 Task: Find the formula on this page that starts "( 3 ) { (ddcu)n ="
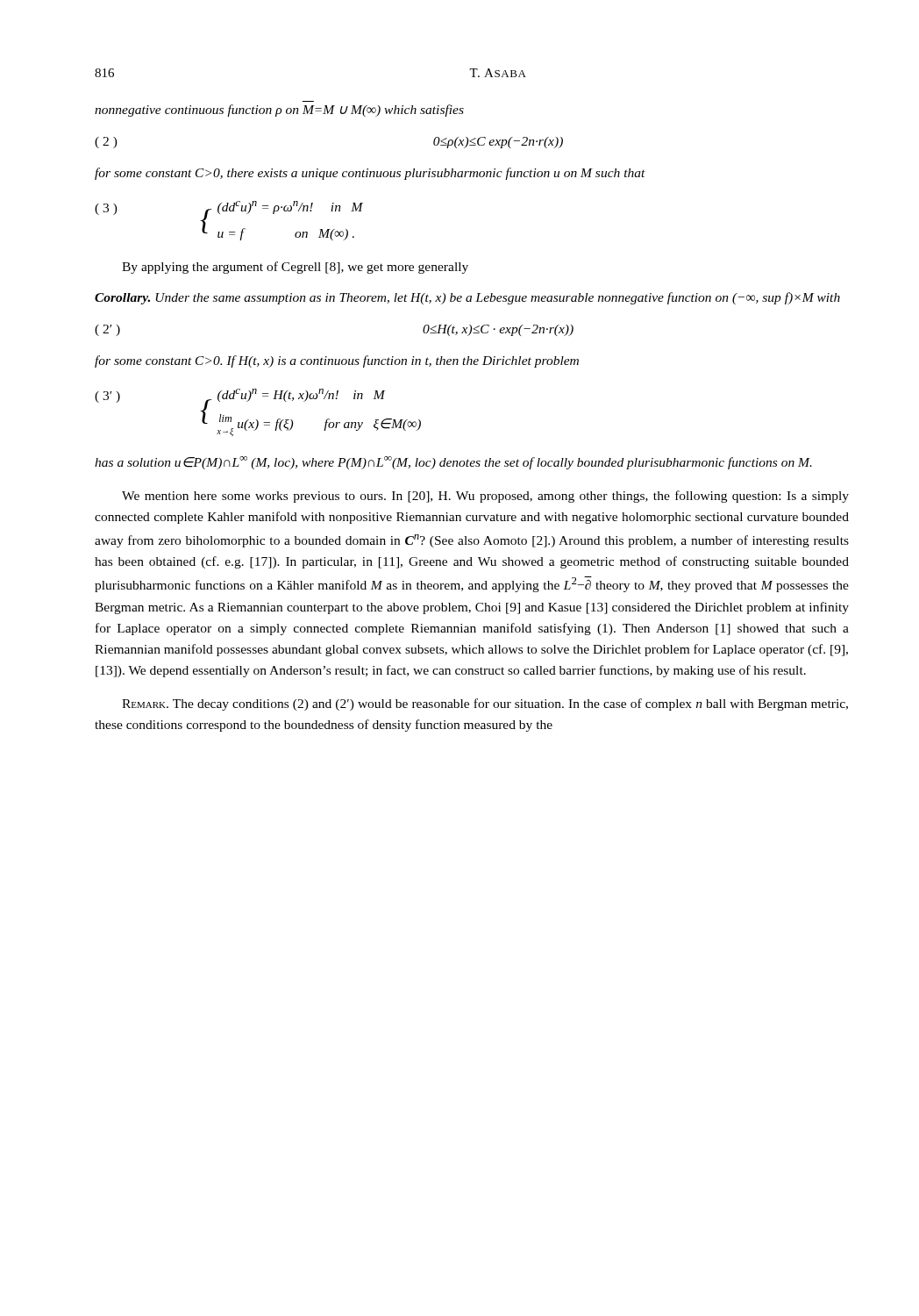[x=299, y=211]
